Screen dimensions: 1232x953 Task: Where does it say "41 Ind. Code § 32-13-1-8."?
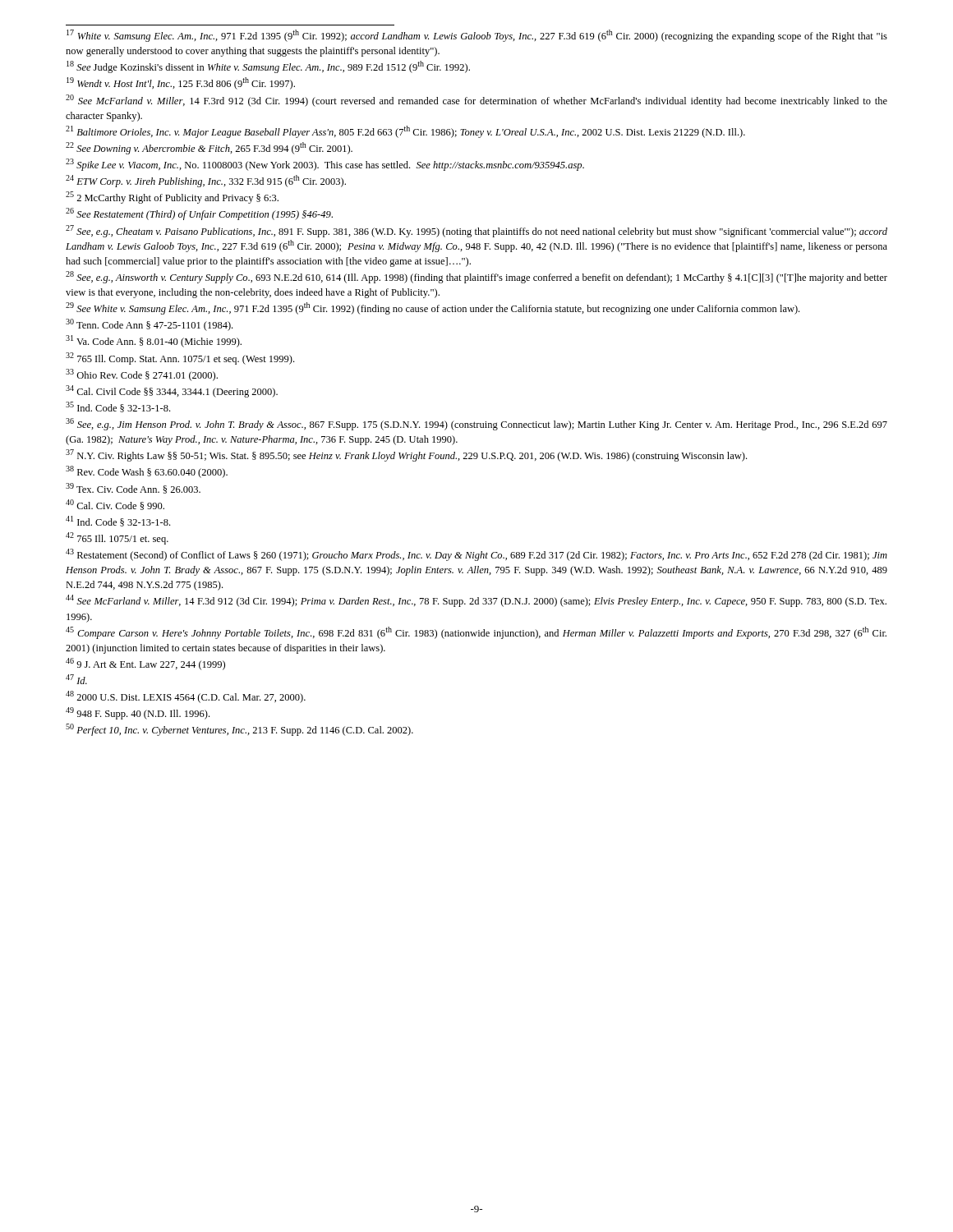118,521
